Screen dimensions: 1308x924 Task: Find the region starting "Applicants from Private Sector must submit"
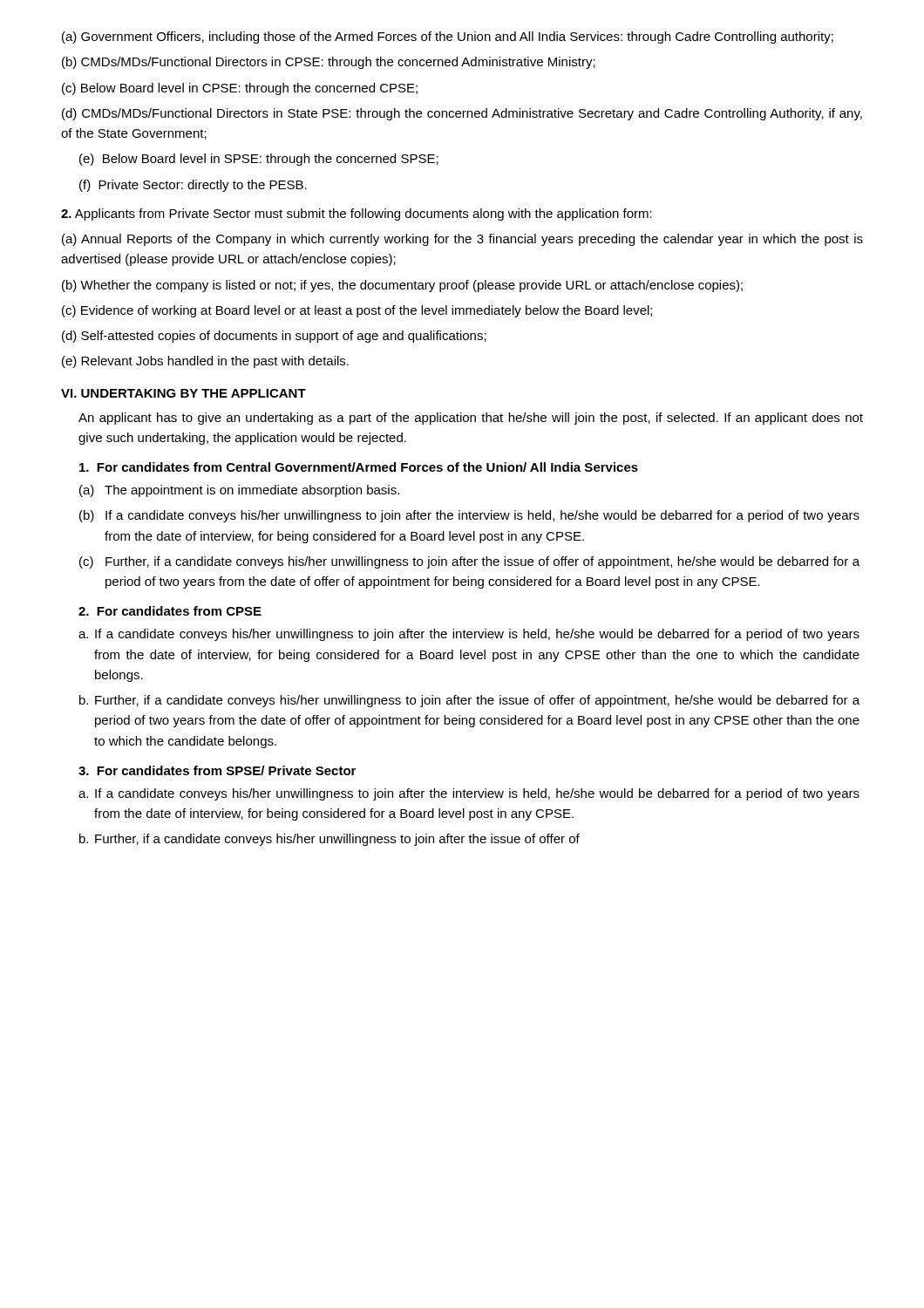click(x=357, y=213)
